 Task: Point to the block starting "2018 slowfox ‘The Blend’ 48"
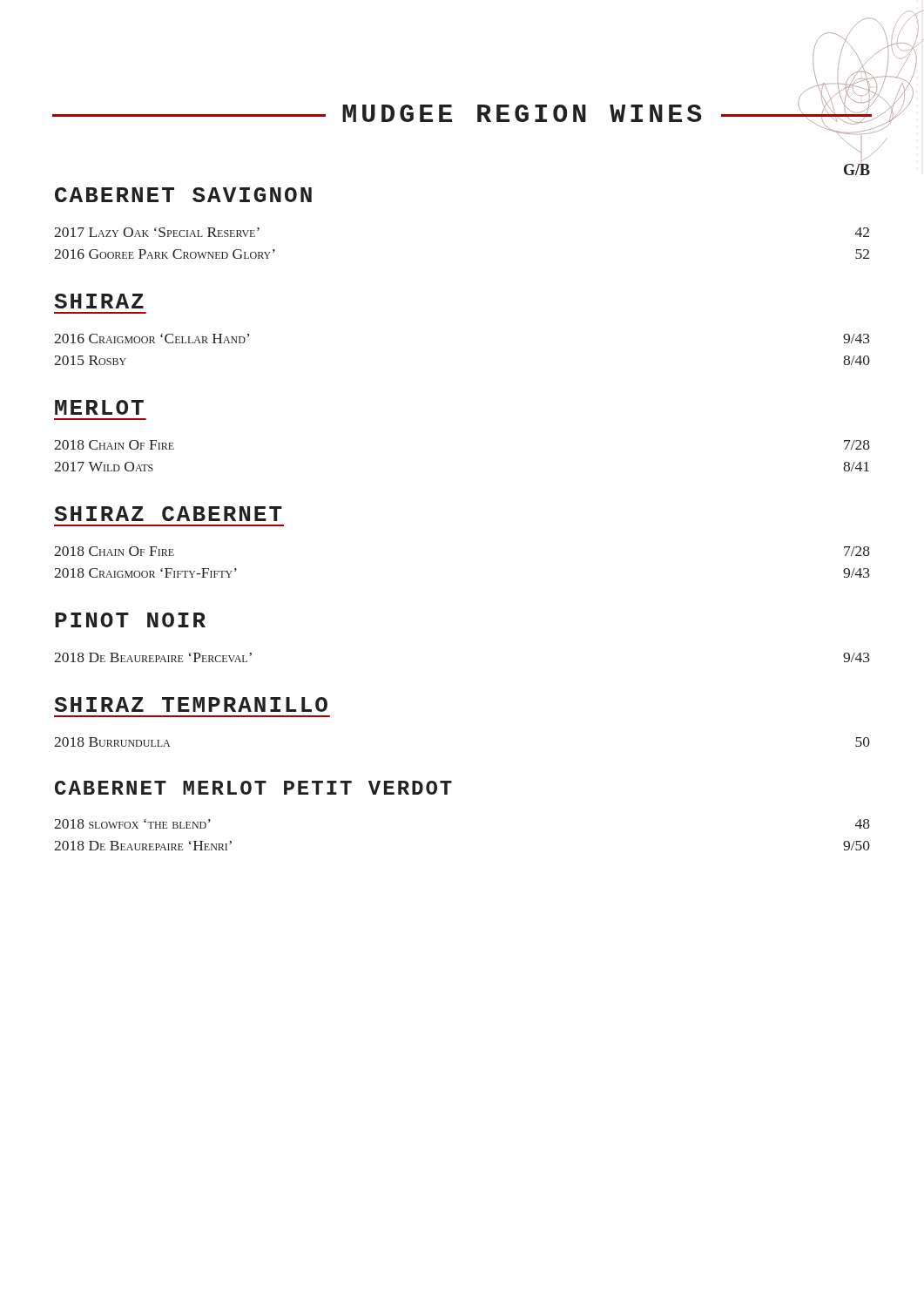(135, 824)
